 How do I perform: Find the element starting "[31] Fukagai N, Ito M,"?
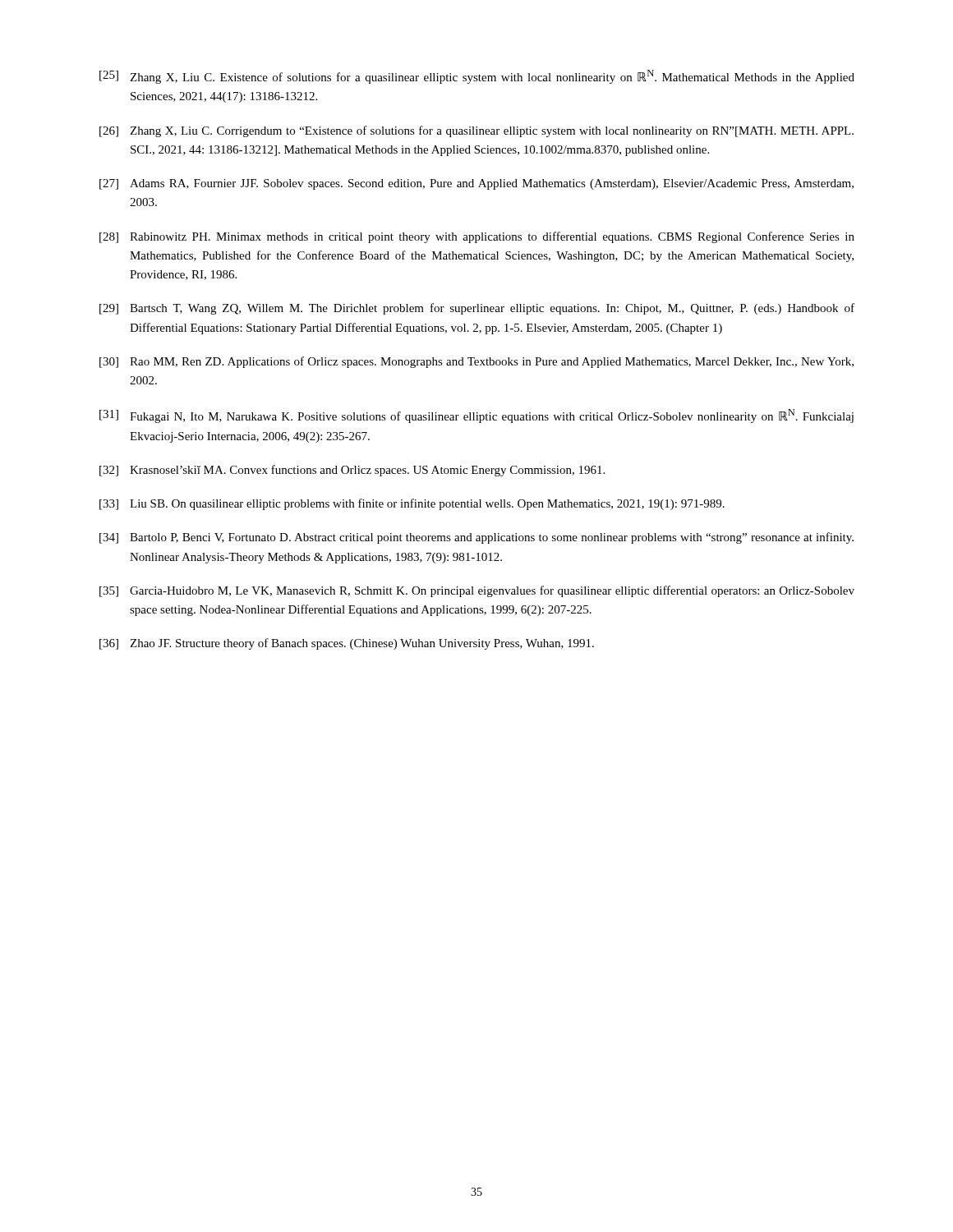click(476, 425)
